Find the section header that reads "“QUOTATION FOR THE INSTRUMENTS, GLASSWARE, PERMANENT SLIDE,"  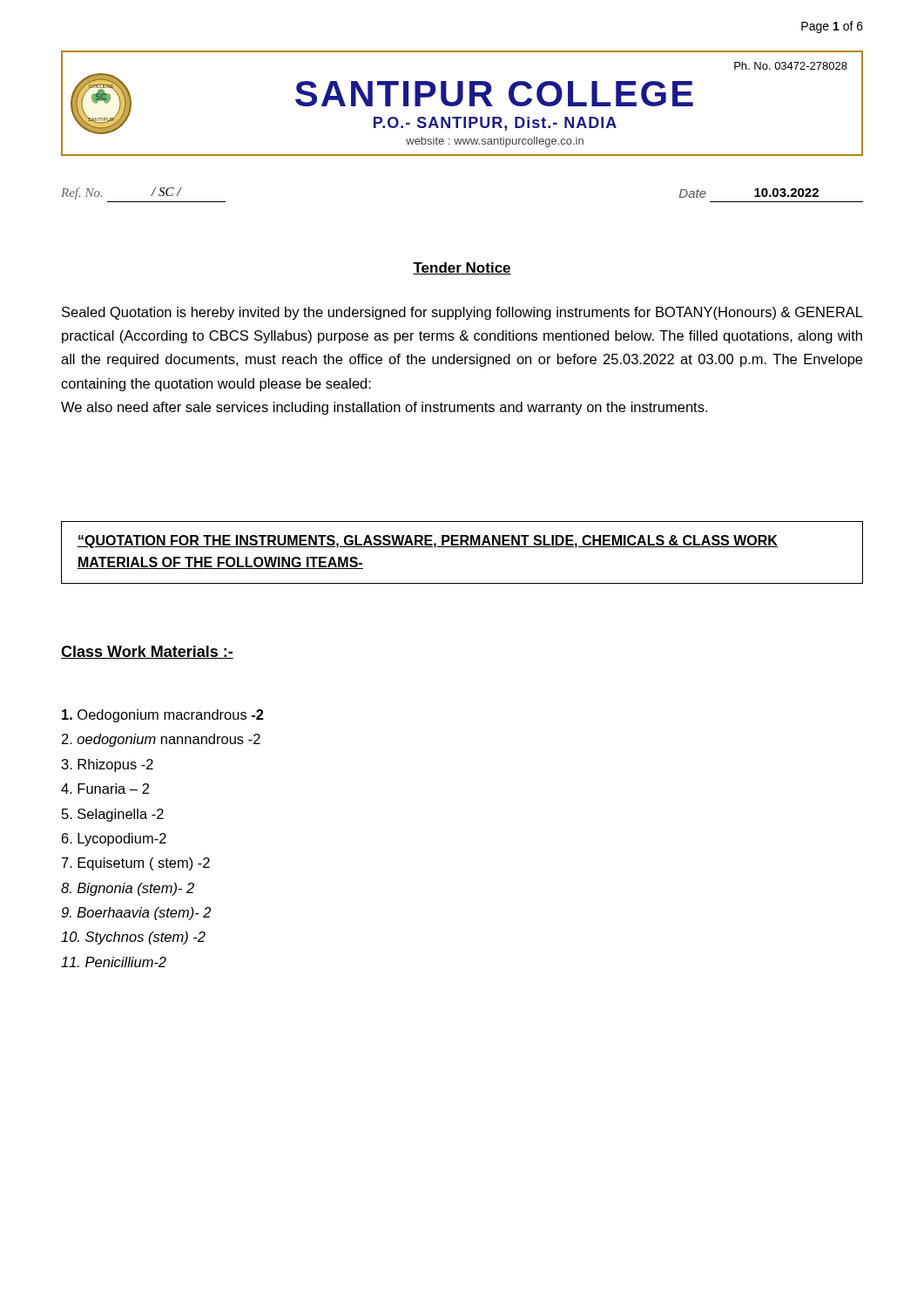(428, 551)
